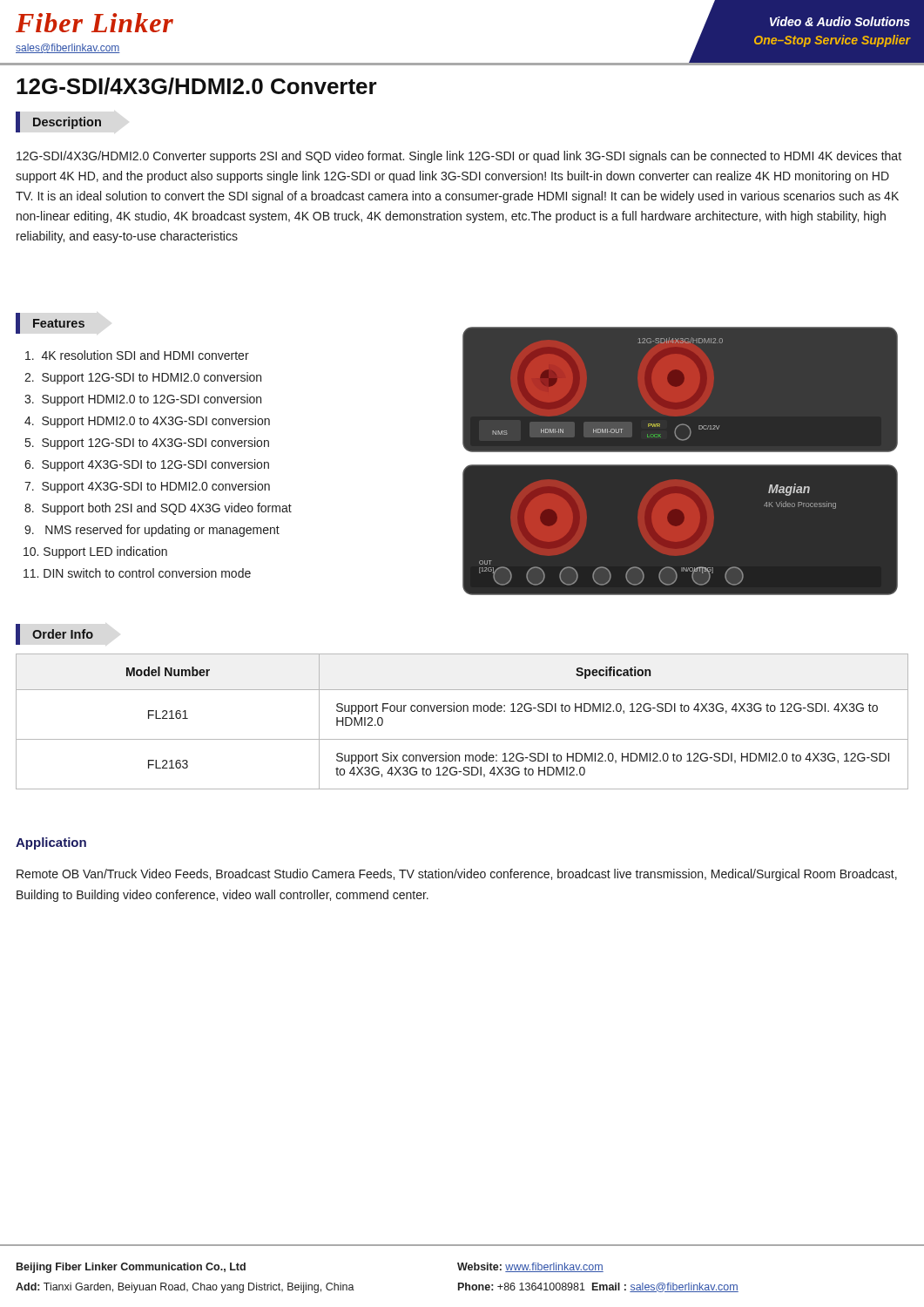Find the block on this page that starts "7. Support 4X3G-SDI"

pyautogui.click(x=147, y=486)
